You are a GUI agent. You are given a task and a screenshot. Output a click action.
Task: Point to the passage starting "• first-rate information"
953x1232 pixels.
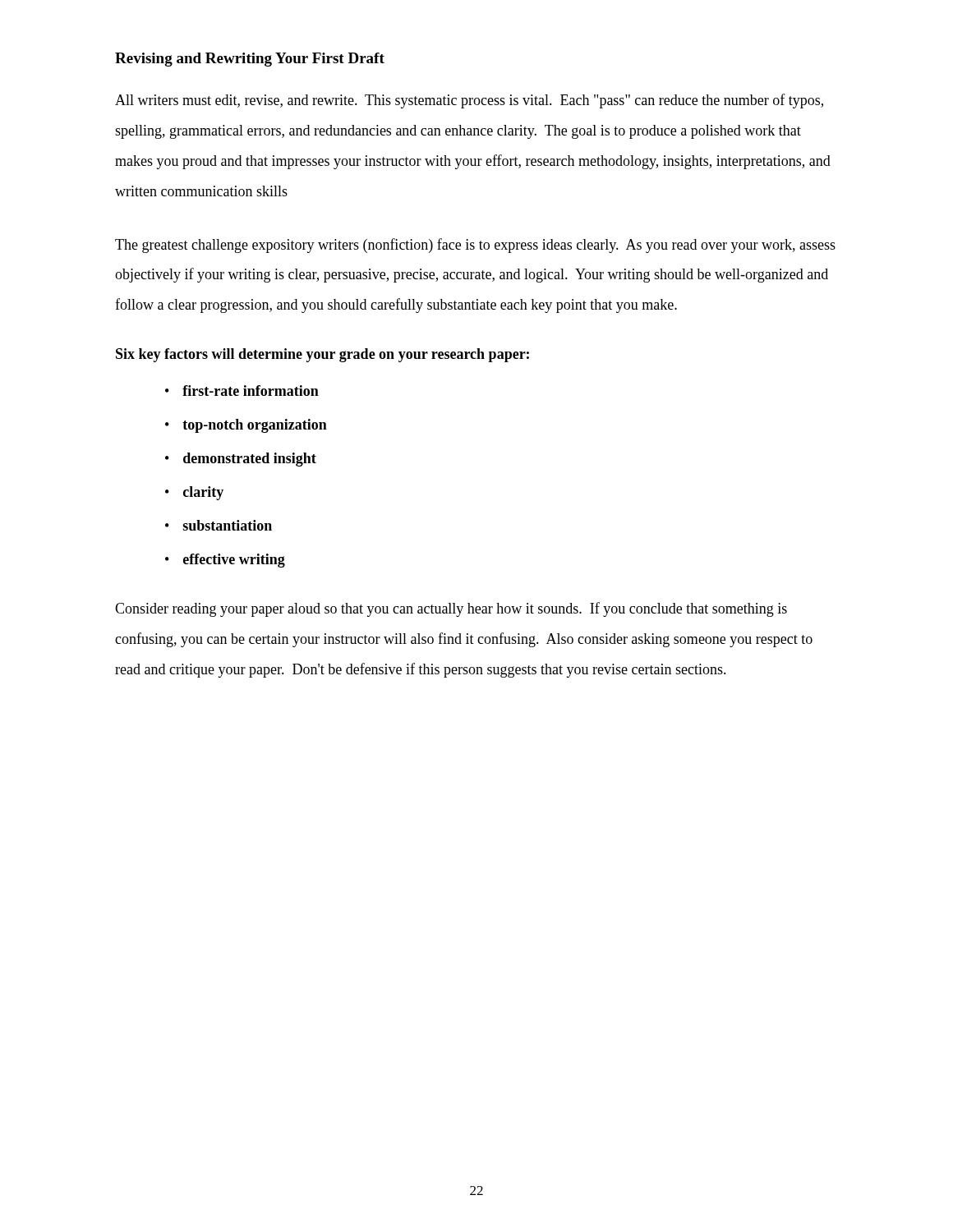click(241, 392)
